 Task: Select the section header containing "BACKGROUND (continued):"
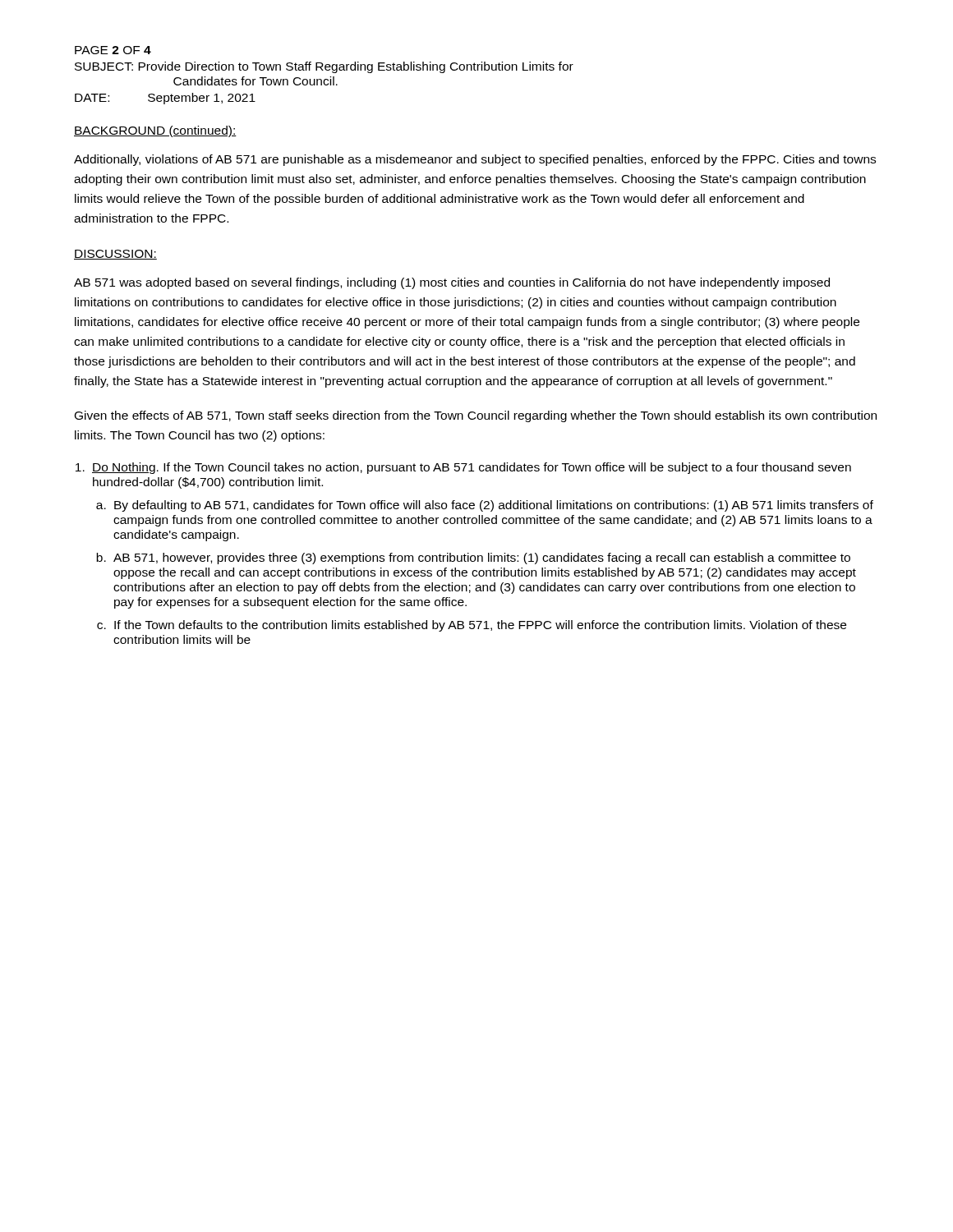(x=155, y=130)
